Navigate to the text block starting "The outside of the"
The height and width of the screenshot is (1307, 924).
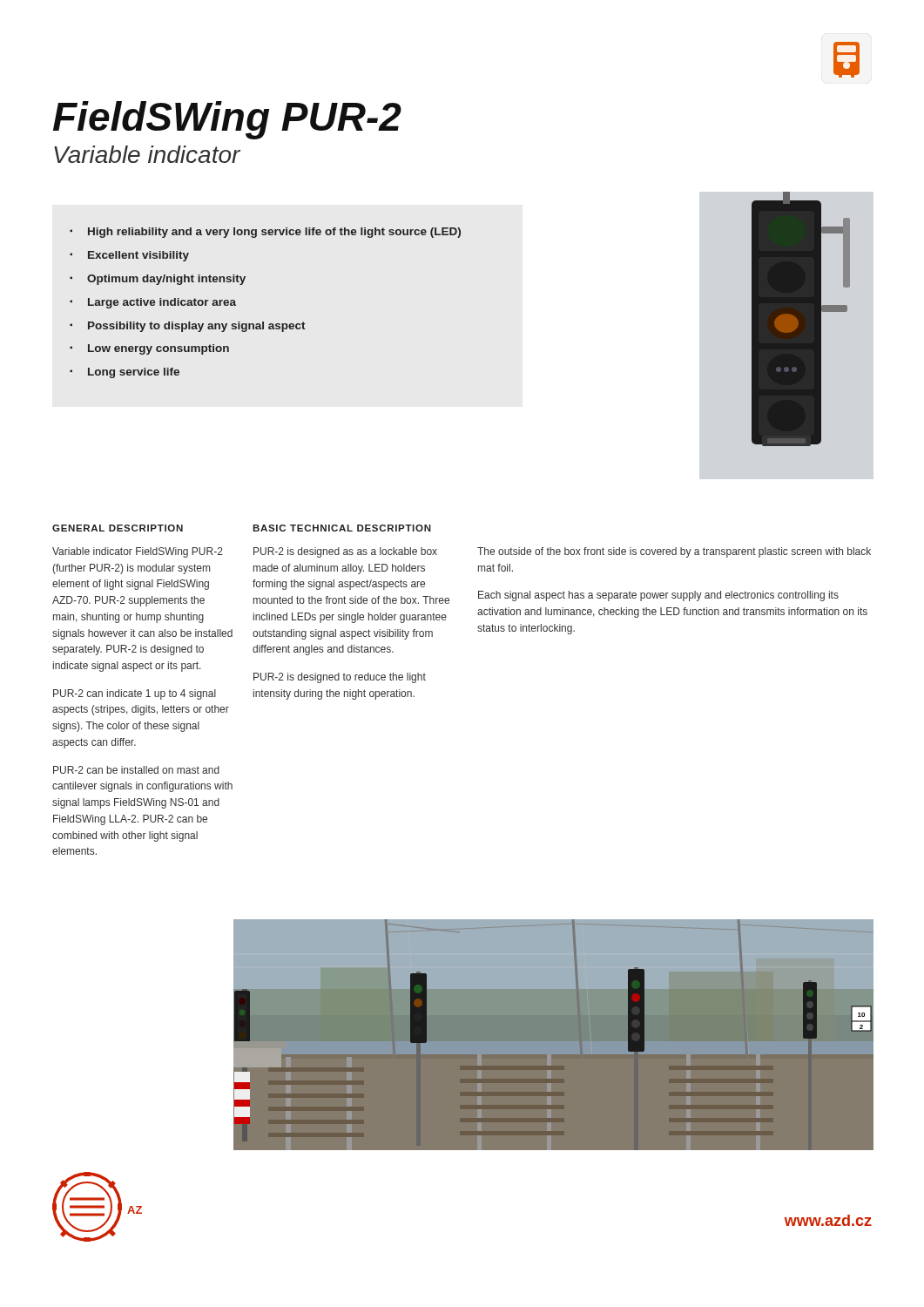click(674, 560)
